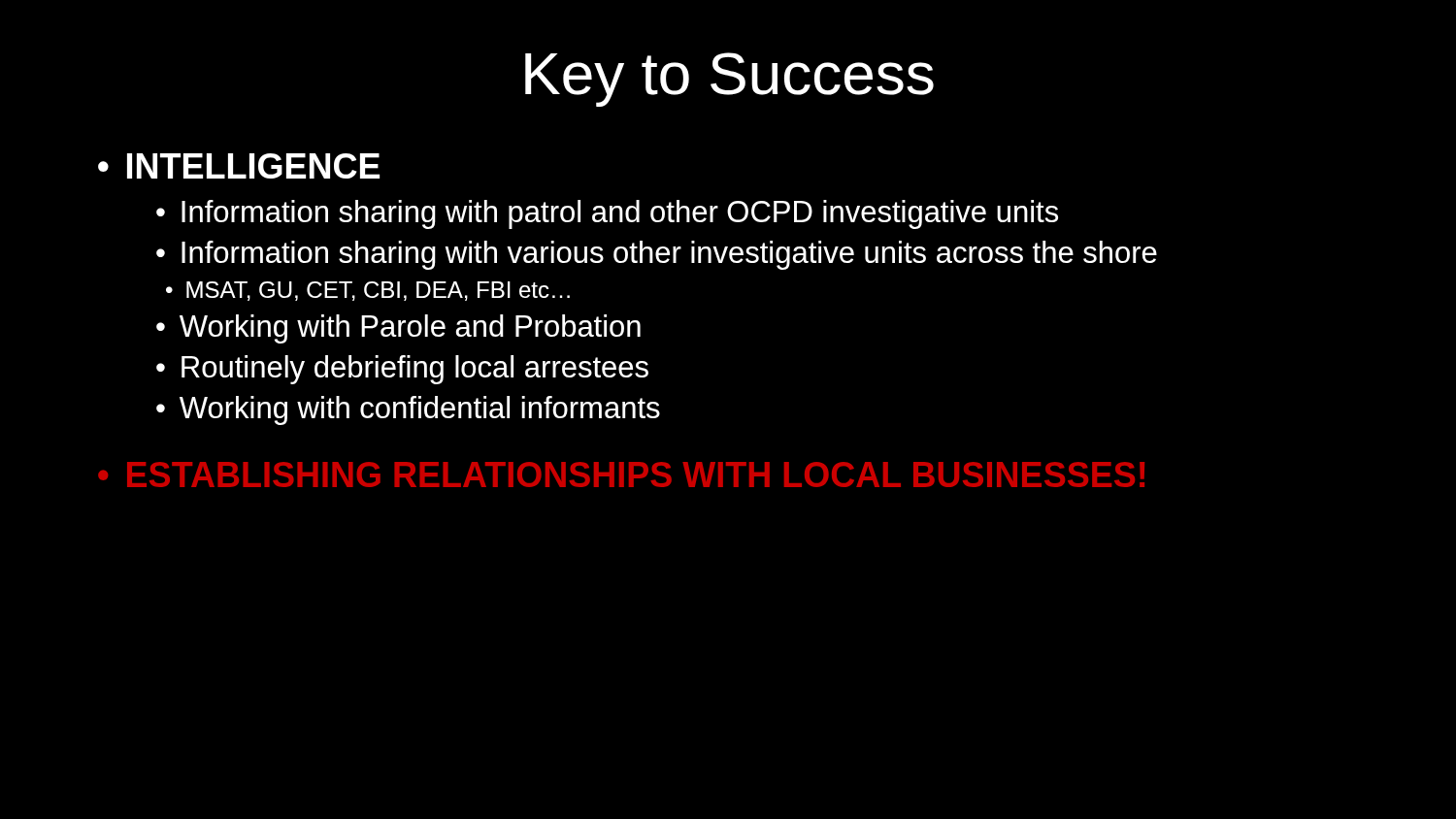Find the block on this page that starts "• Information sharing with various other investigative units"
The width and height of the screenshot is (1456, 819).
[657, 253]
